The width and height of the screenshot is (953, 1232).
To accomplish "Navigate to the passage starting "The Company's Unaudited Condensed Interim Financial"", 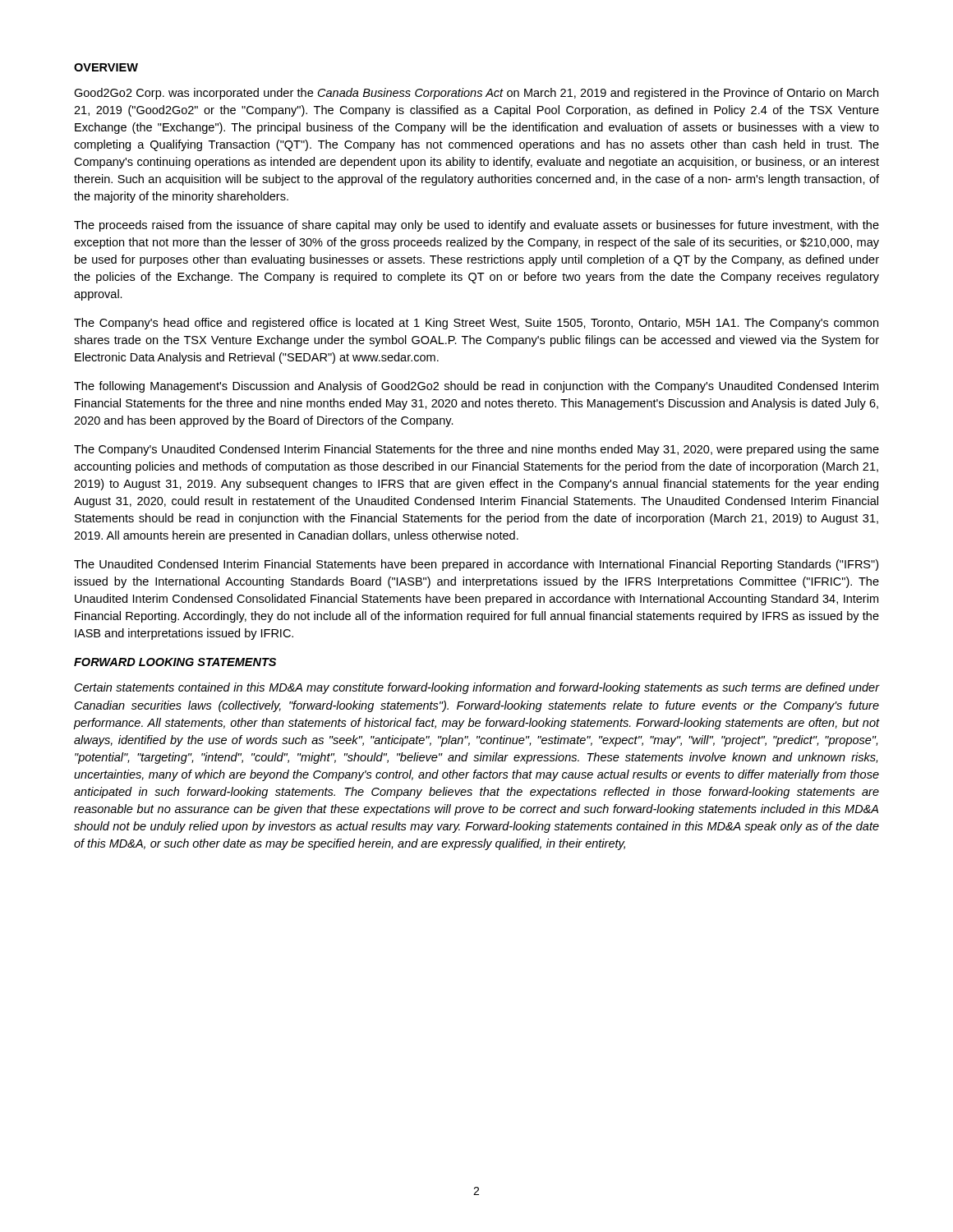I will click(x=476, y=493).
